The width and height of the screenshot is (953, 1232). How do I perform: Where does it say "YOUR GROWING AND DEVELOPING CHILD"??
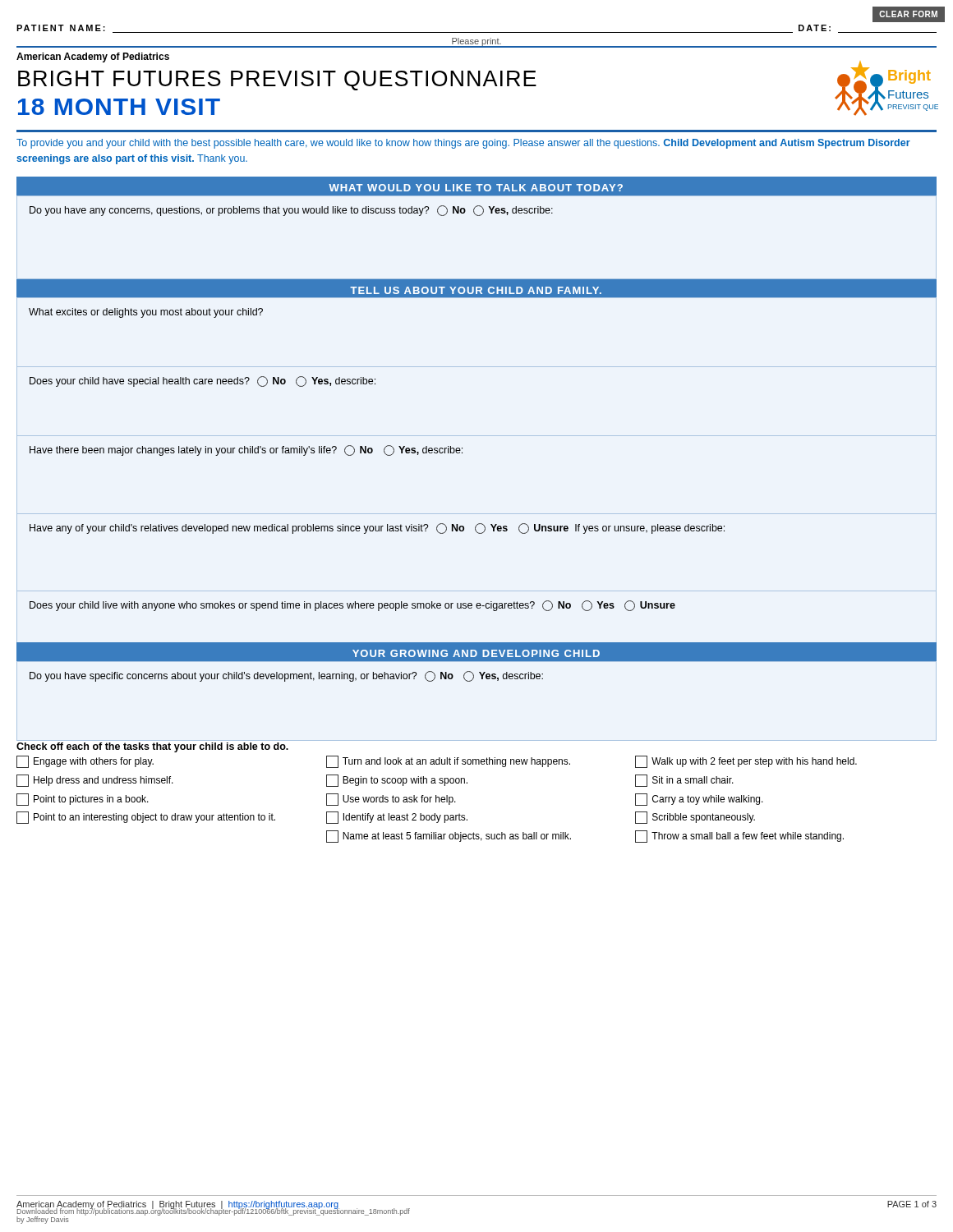[476, 653]
